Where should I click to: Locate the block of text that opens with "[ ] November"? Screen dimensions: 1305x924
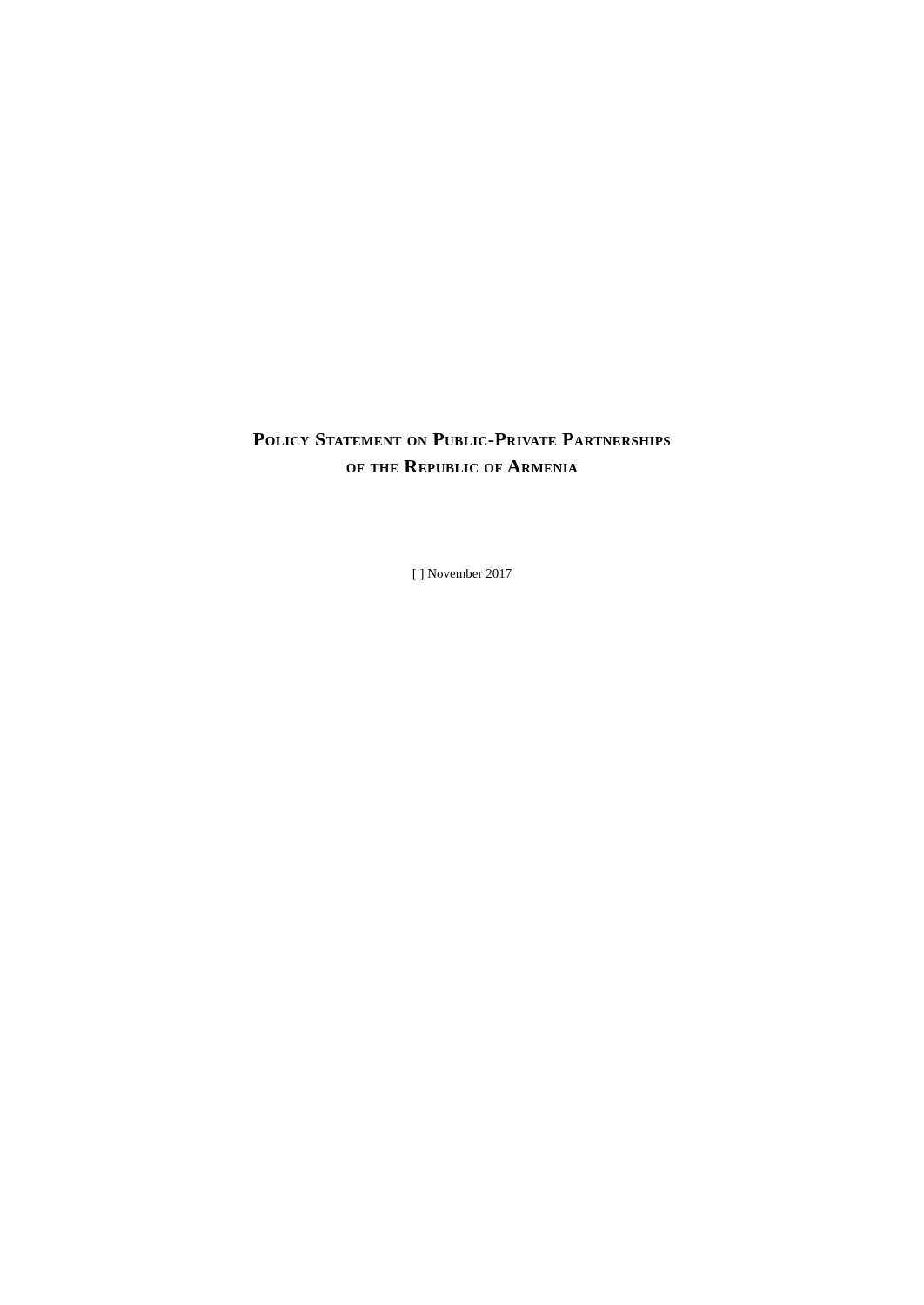pos(462,573)
